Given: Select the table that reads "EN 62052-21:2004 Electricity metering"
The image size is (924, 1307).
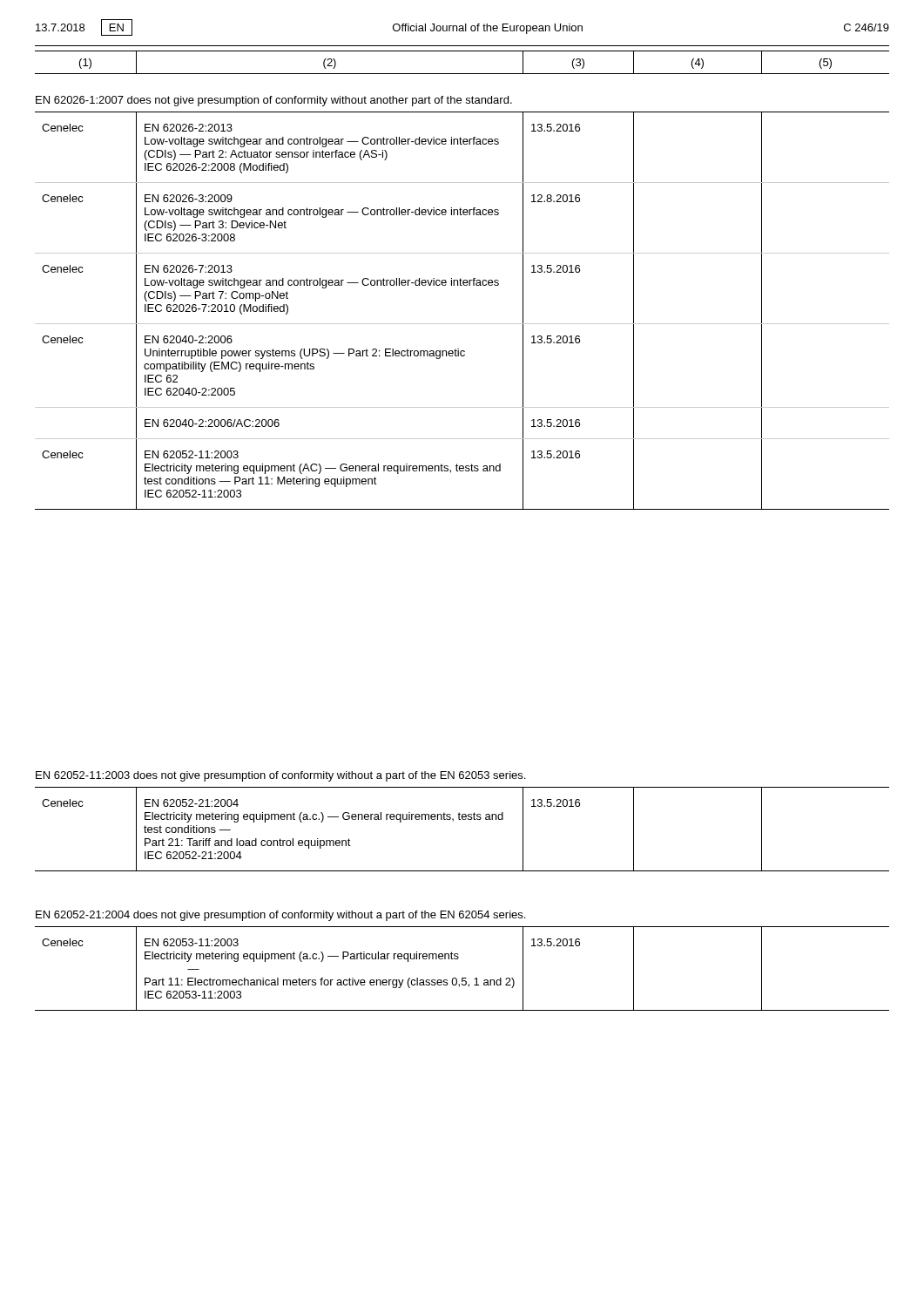Looking at the screenshot, I should (x=462, y=829).
